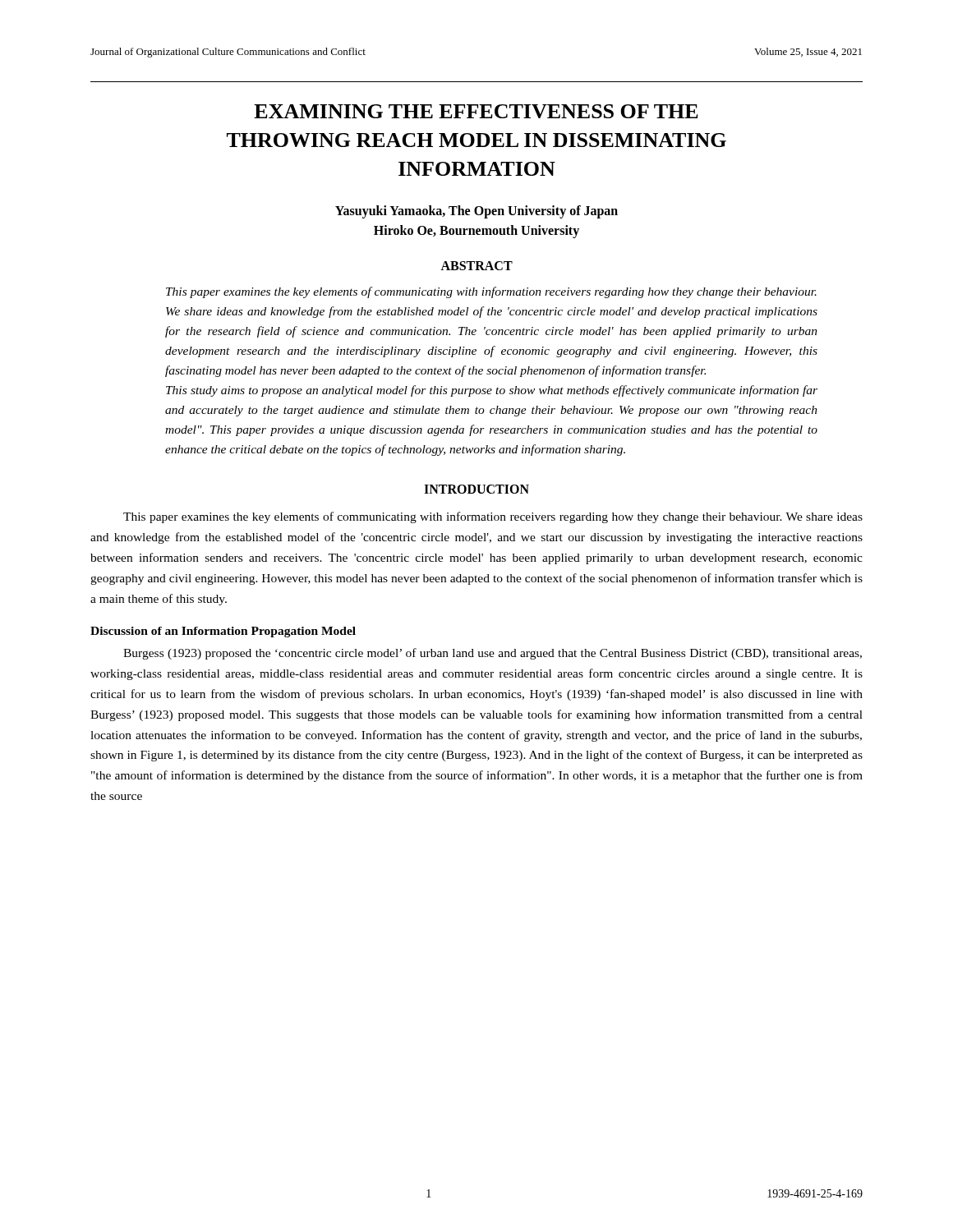This screenshot has height=1232, width=953.
Task: Locate the title that opens with "EXAMINING THE EFFECTIVENESS OF THETHROWING REACH MODEL"
Action: click(x=476, y=140)
